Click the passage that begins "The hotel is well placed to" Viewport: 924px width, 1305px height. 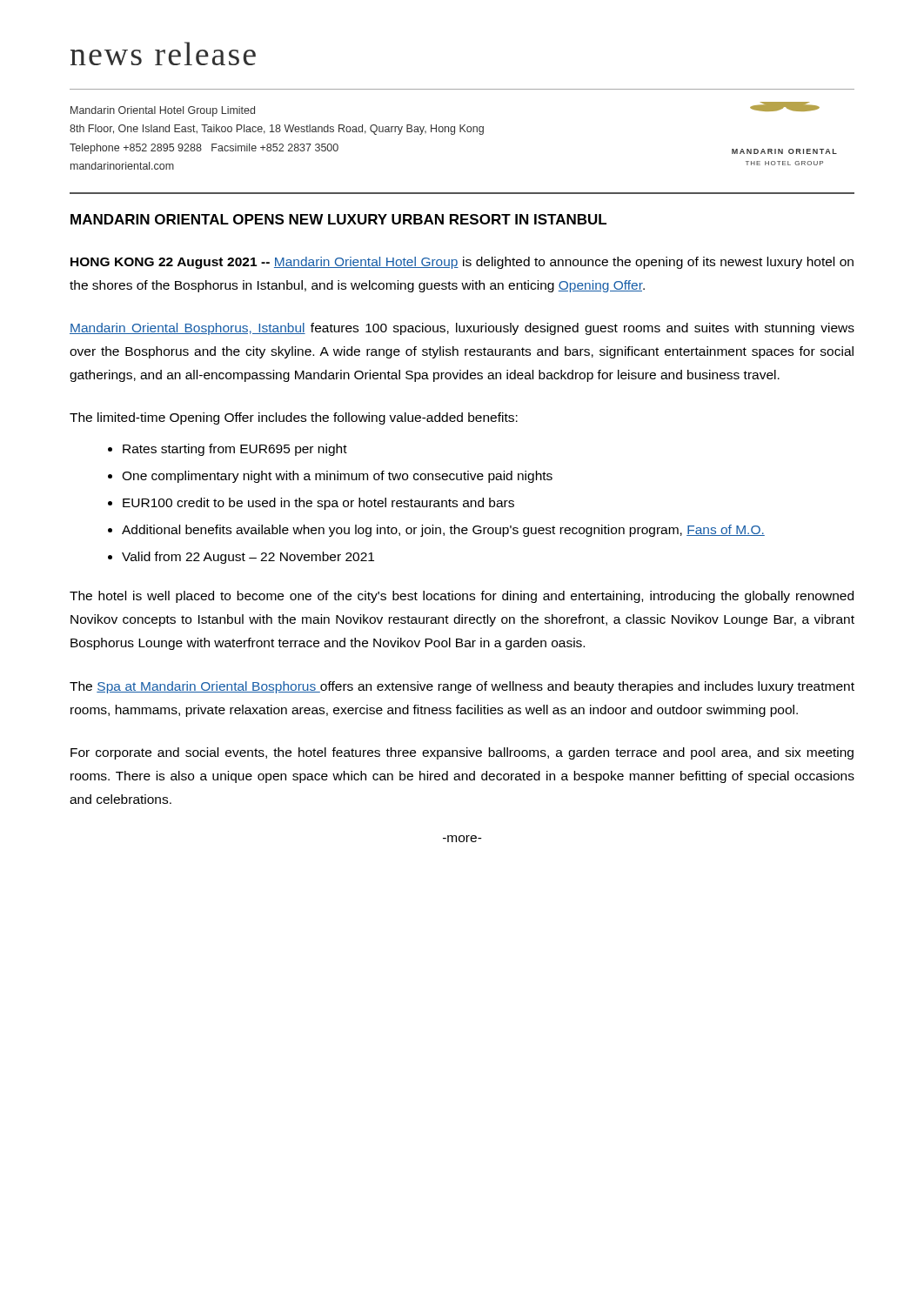point(462,619)
